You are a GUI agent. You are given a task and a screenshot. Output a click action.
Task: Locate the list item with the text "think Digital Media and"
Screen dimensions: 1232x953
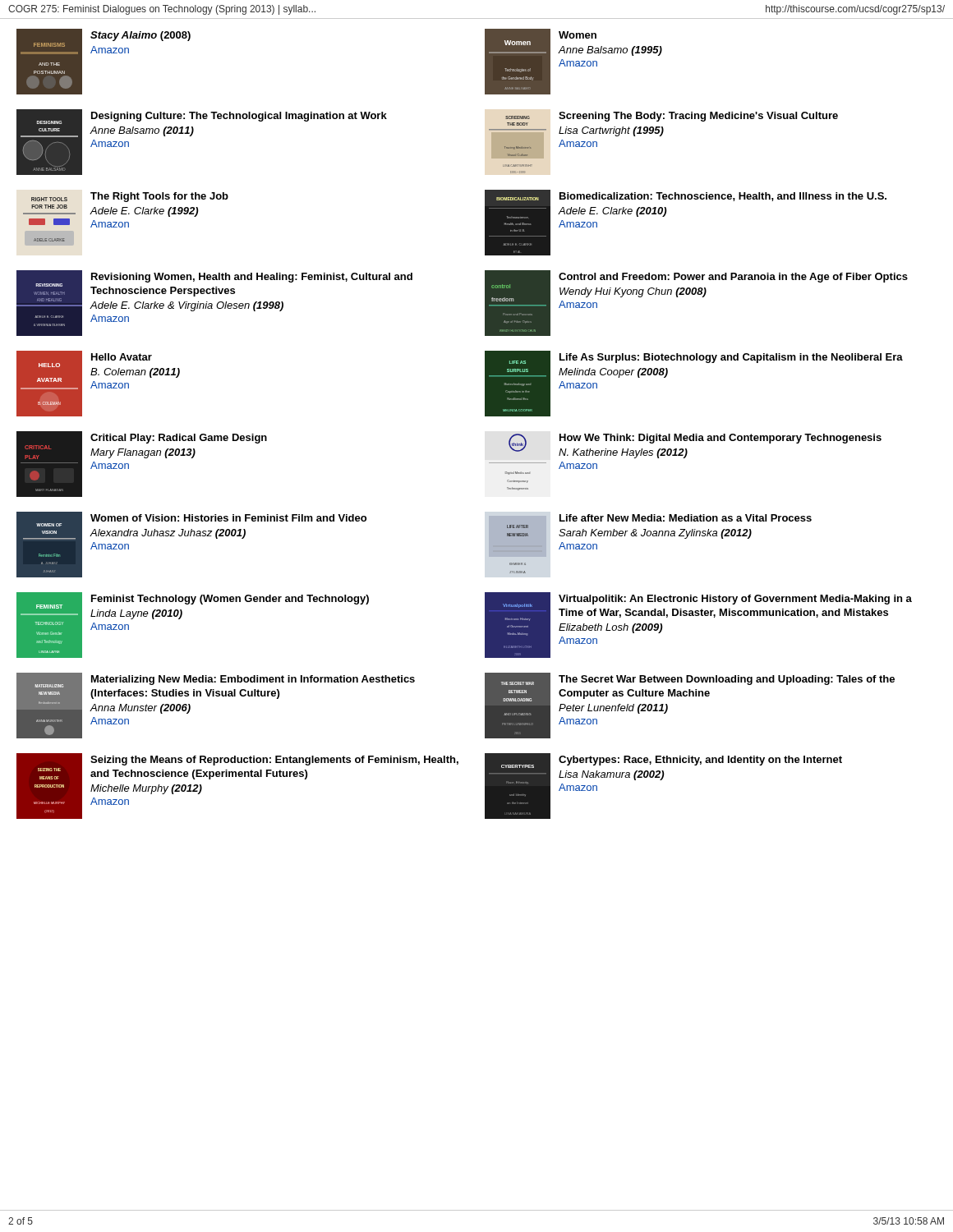675,449
